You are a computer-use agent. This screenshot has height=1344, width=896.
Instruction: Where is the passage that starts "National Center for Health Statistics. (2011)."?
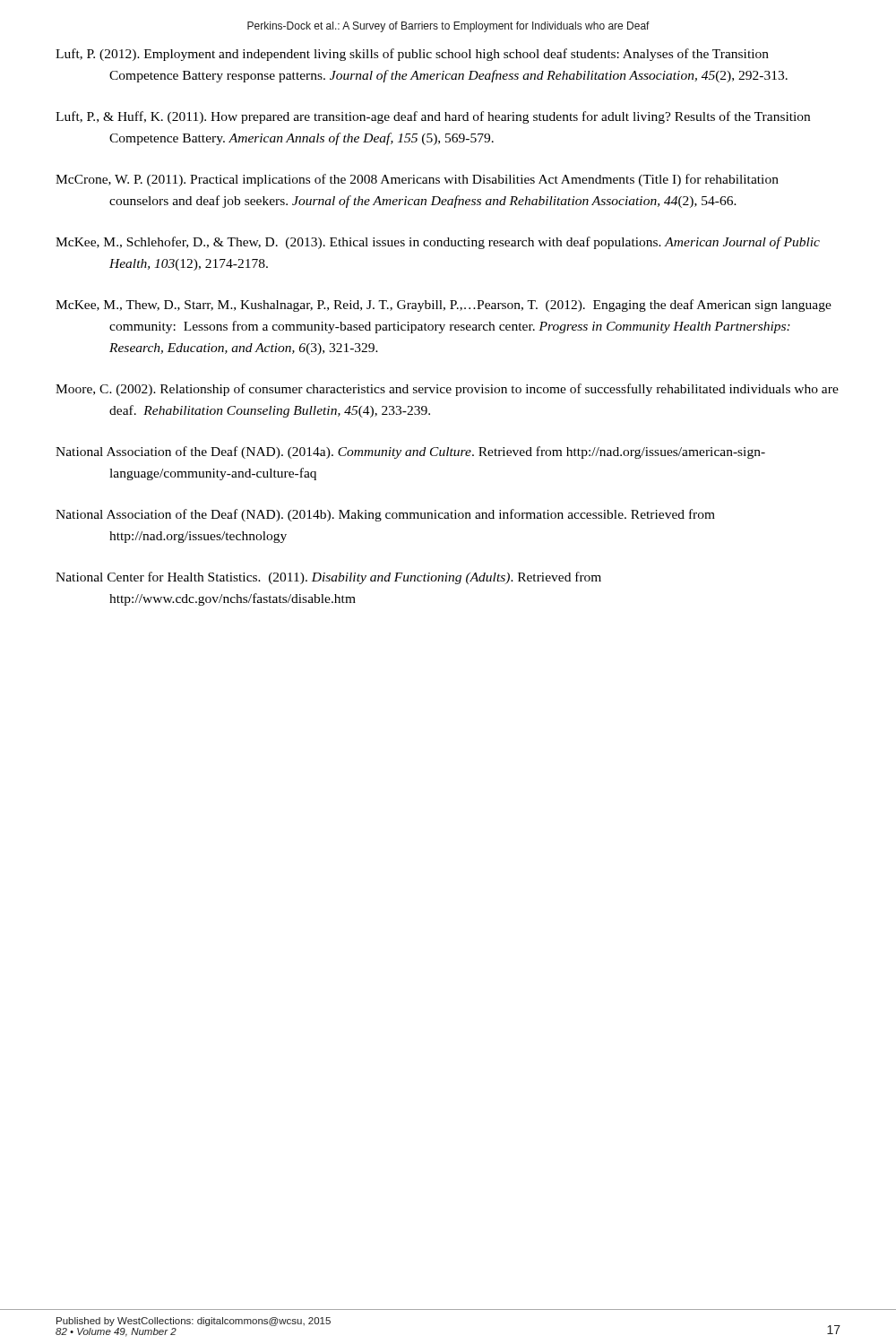pos(329,588)
